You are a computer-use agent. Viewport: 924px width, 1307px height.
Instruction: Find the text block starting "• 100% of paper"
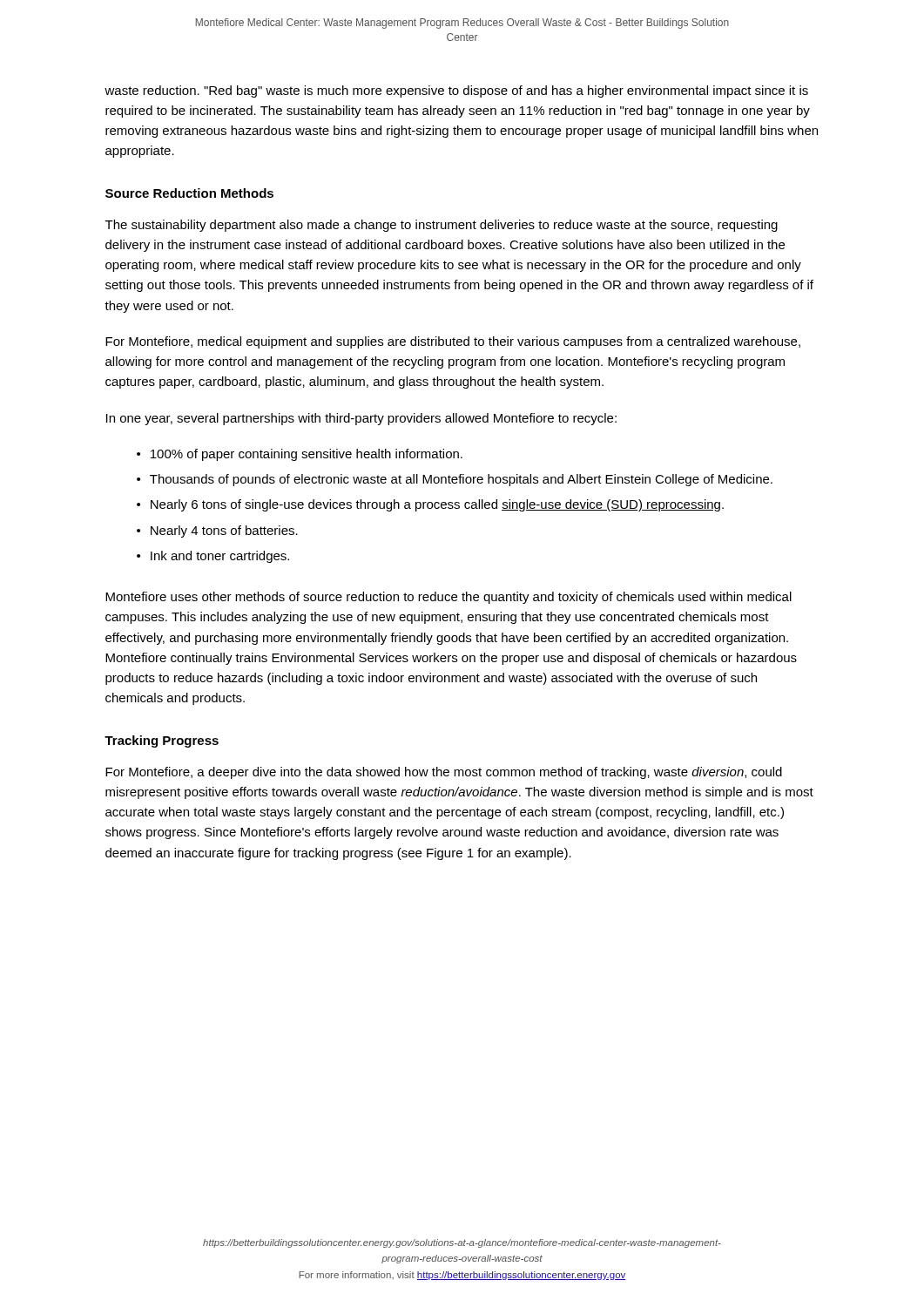[x=300, y=453]
